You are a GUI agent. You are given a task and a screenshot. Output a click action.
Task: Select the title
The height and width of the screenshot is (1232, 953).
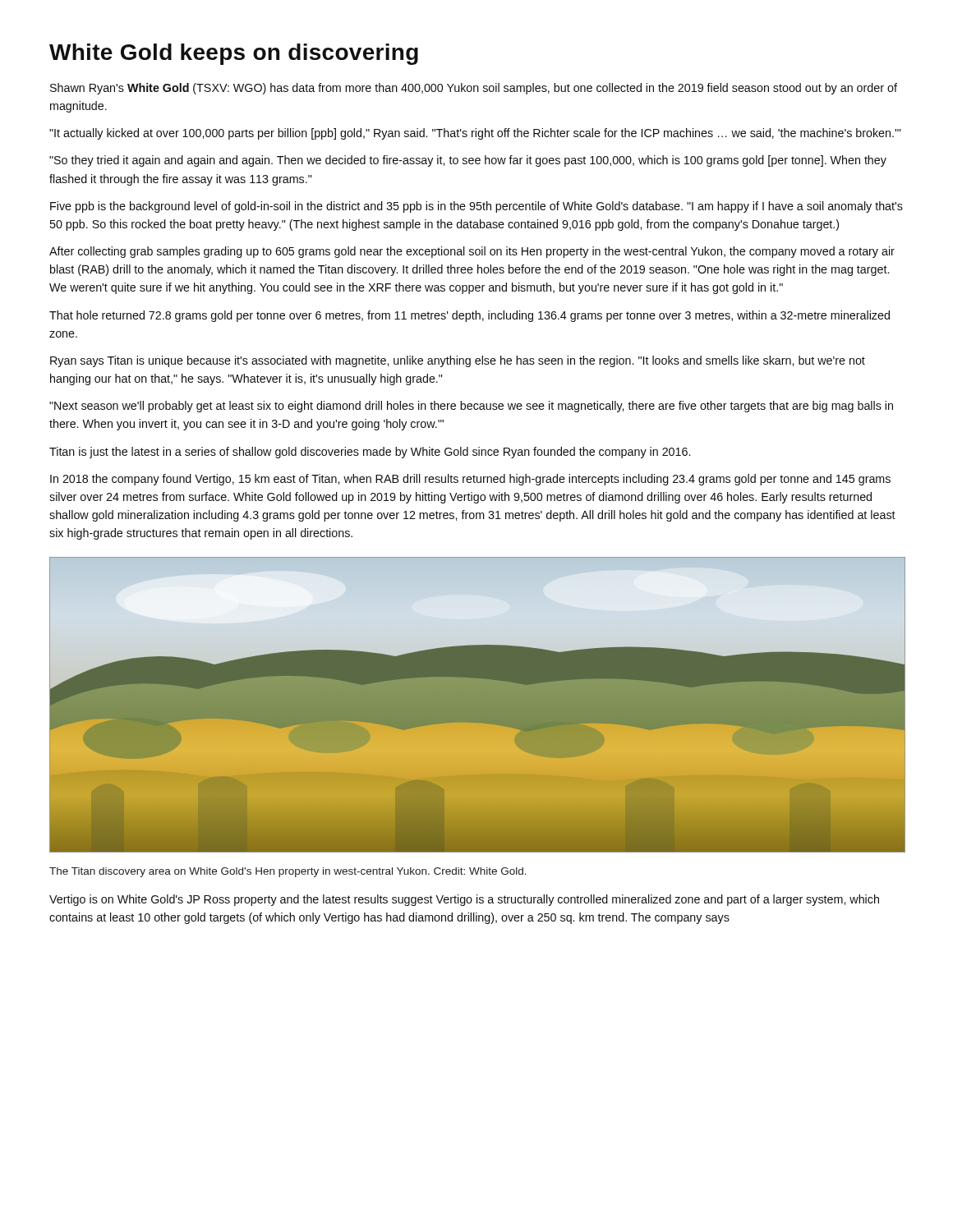click(x=476, y=53)
